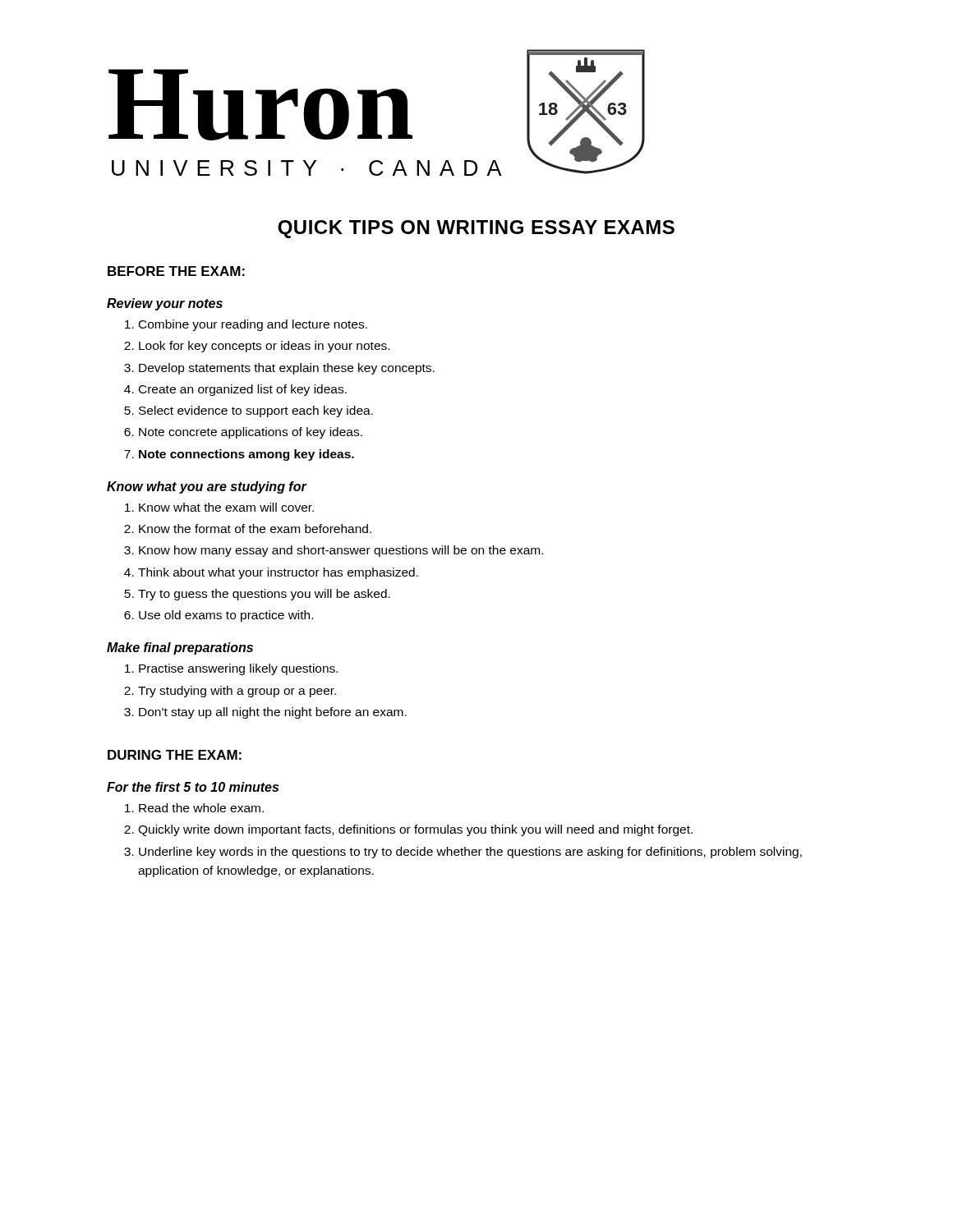
Task: Point to the text starting "Don't stay up"
Action: [273, 711]
